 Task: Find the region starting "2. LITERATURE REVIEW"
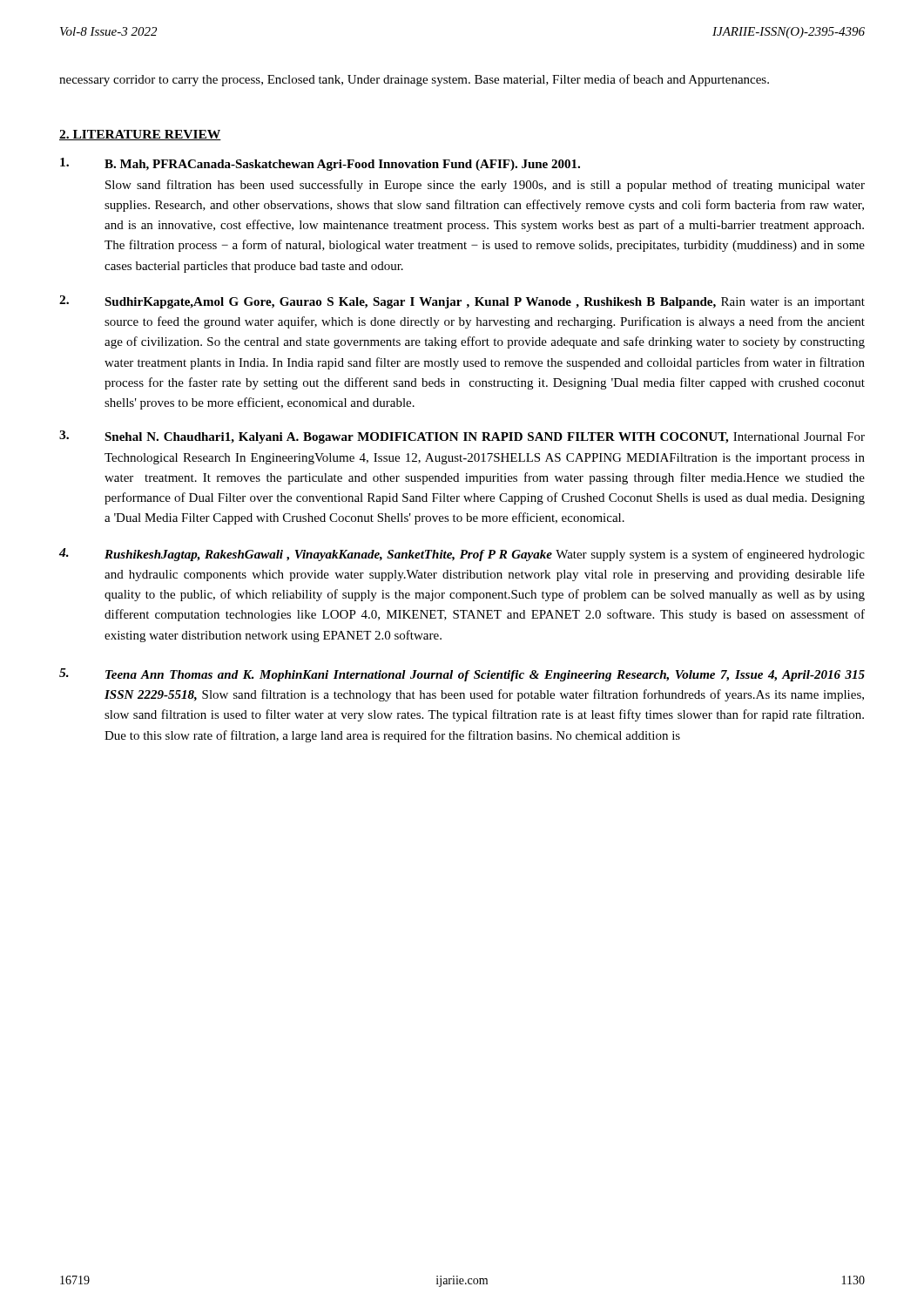point(140,134)
